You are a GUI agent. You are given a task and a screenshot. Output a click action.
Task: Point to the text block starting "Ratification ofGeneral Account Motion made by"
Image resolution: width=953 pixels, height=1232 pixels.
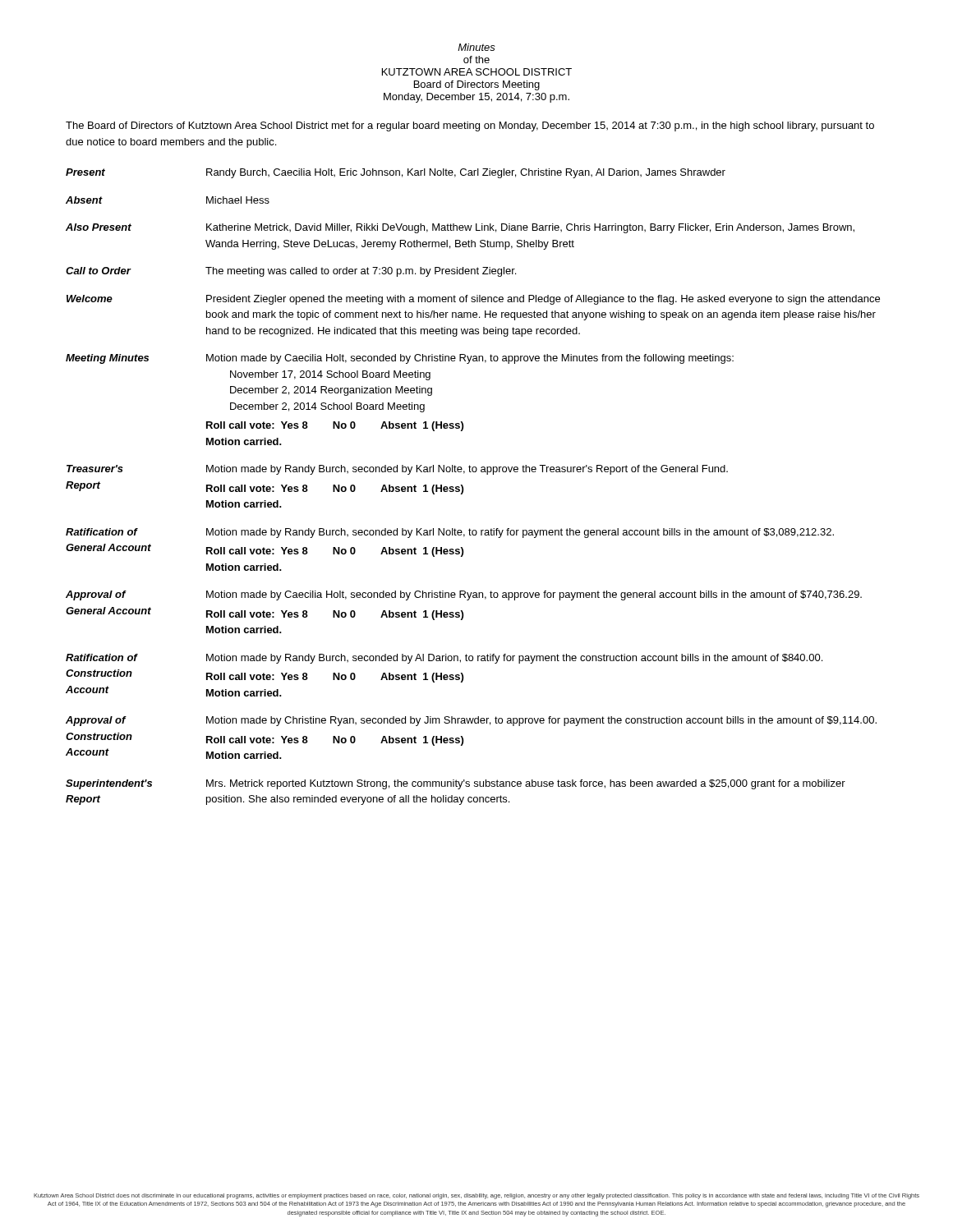[450, 533]
